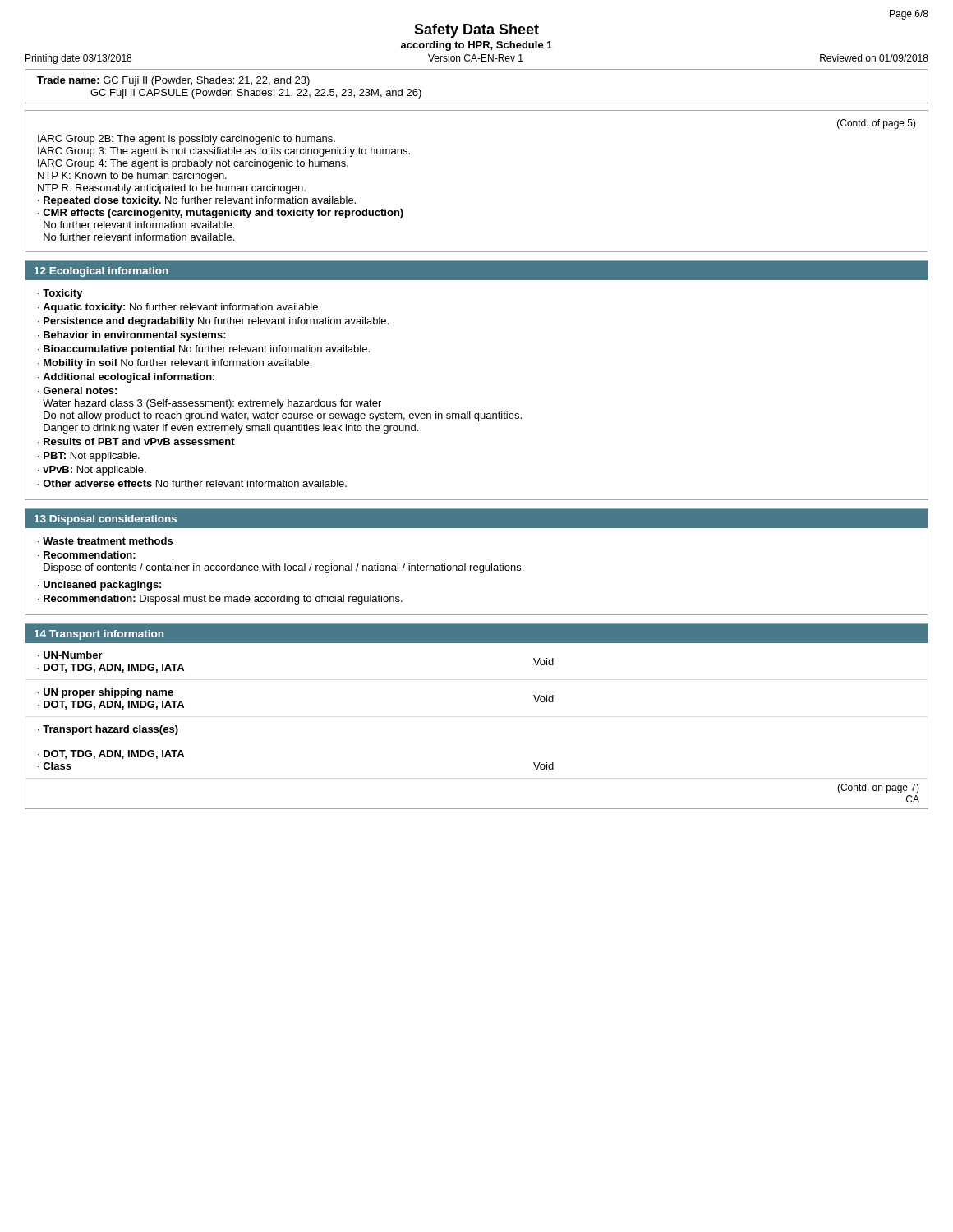Locate the block starting "· Behavior in environmental"

tap(132, 335)
